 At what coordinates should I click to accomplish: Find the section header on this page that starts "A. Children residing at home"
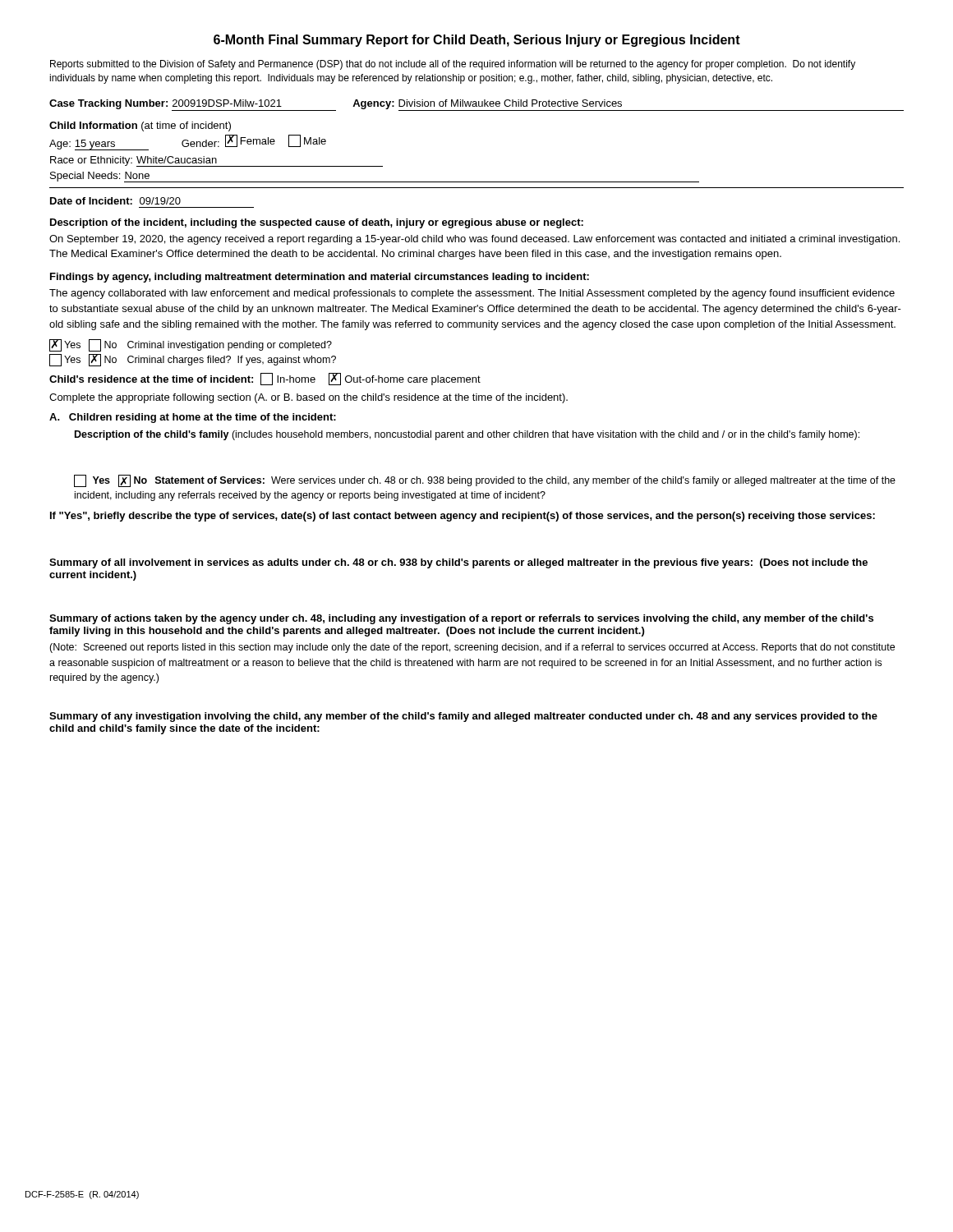point(193,417)
